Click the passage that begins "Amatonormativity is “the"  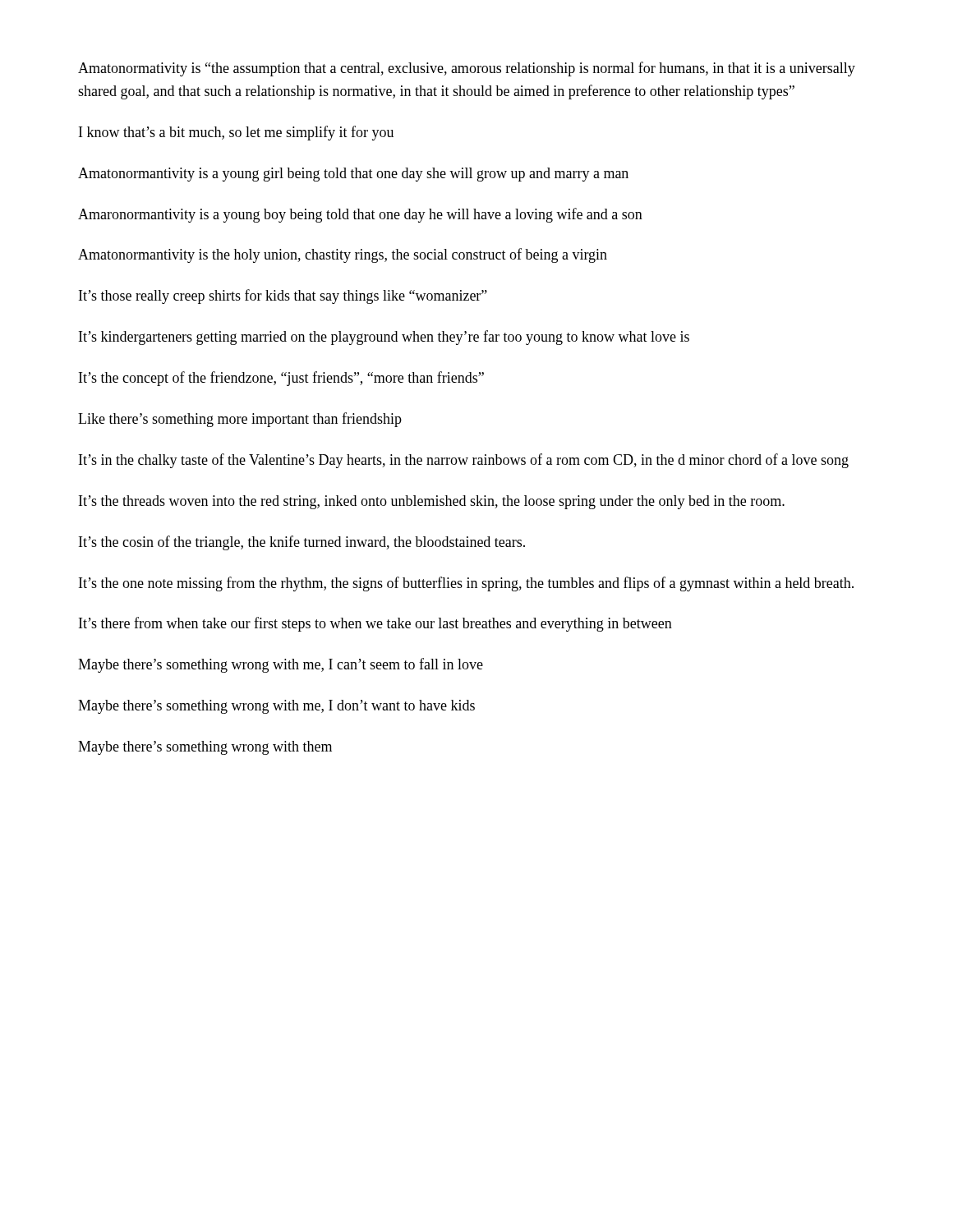467,80
